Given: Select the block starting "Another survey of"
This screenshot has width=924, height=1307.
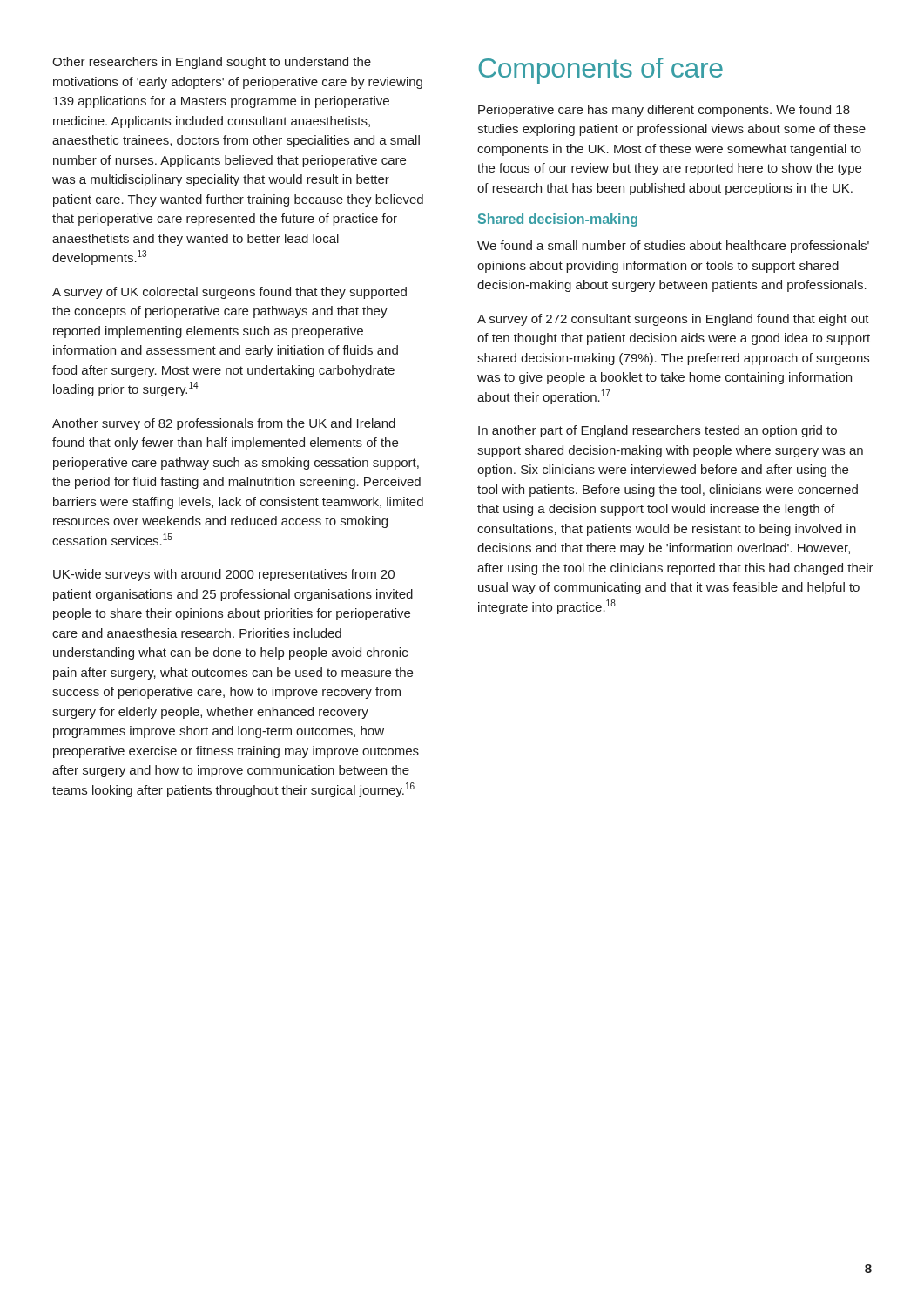Looking at the screenshot, I should click(240, 482).
